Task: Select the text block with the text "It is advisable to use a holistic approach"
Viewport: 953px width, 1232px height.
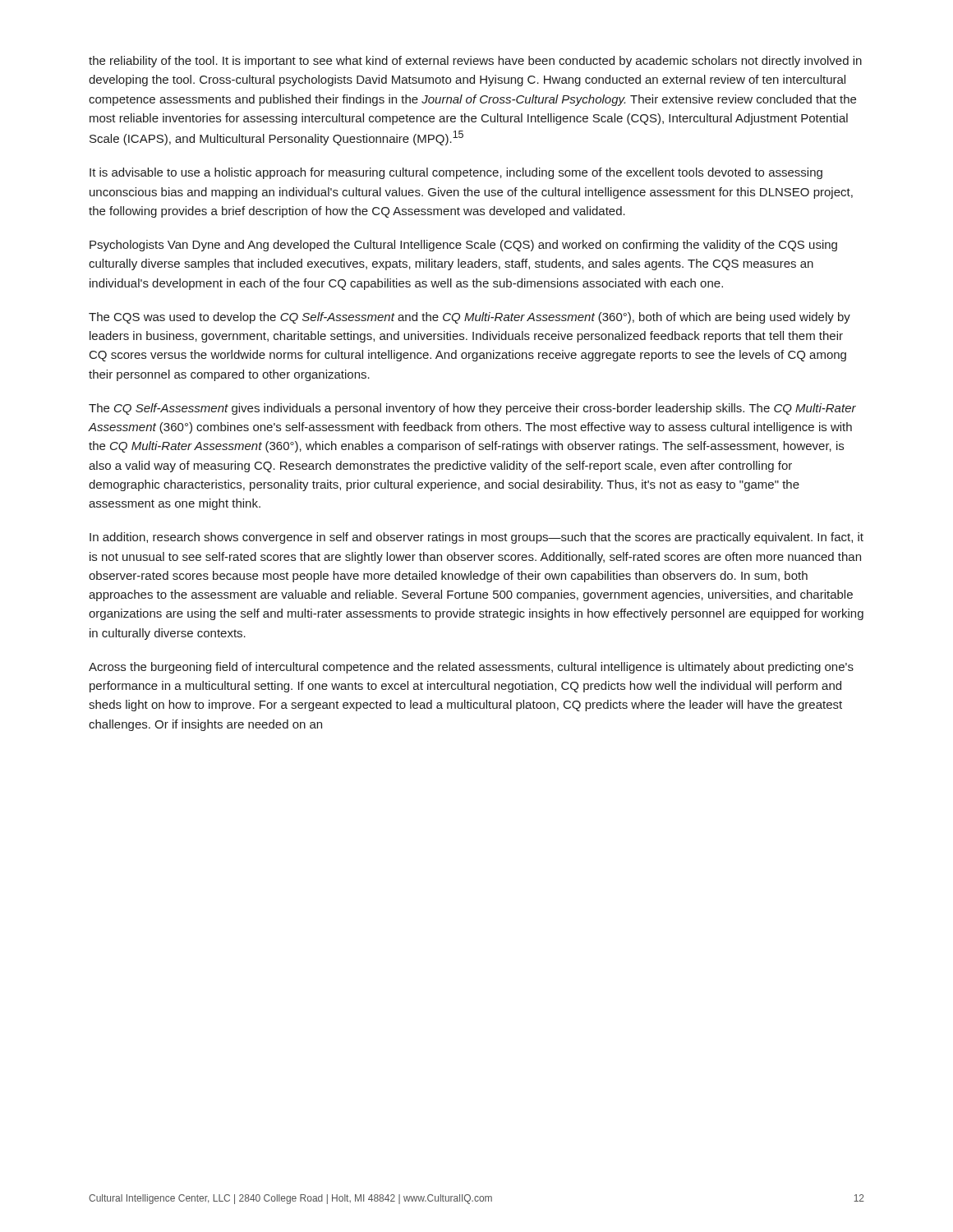Action: click(x=471, y=191)
